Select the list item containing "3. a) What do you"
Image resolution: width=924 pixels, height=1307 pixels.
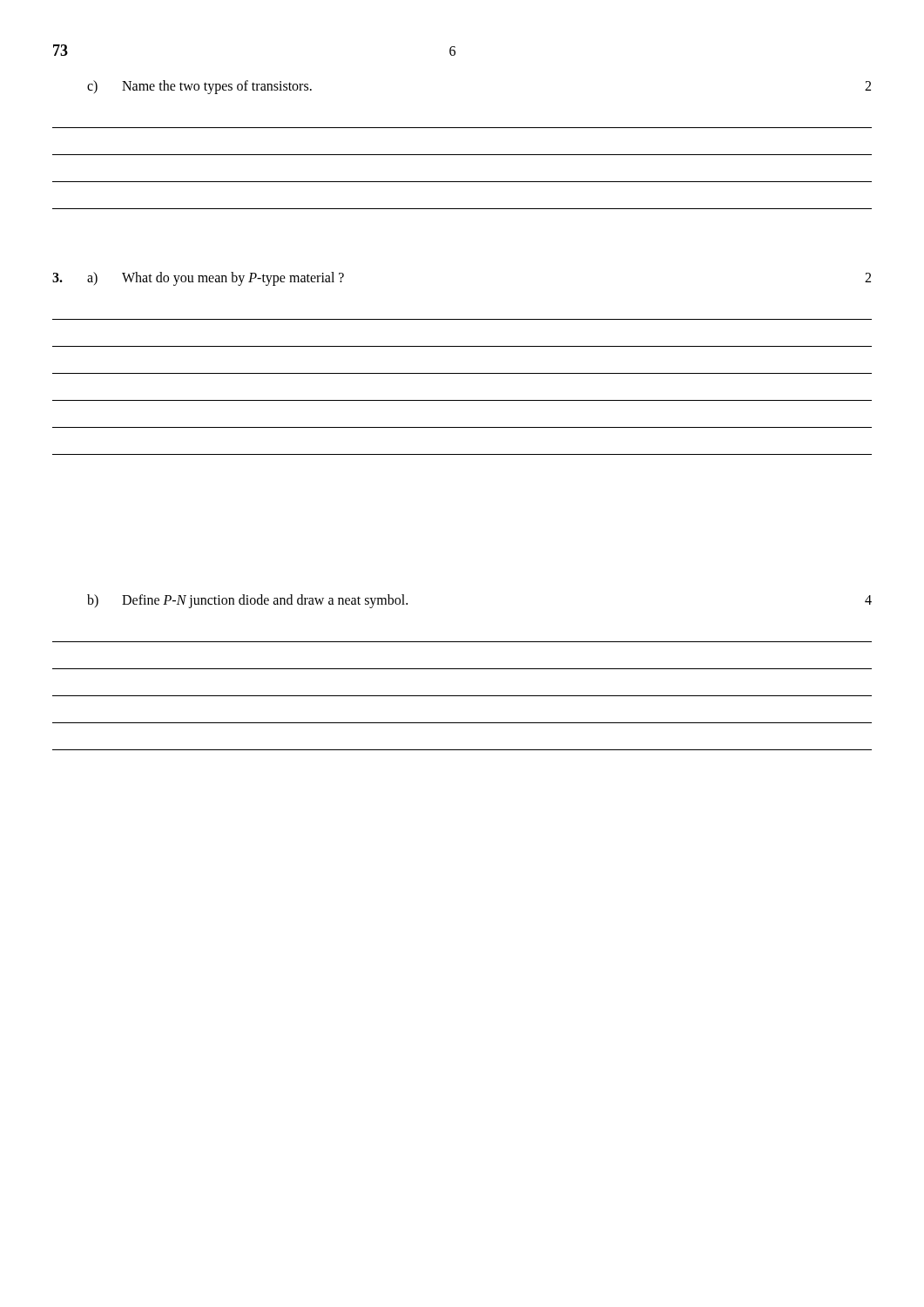click(x=462, y=362)
